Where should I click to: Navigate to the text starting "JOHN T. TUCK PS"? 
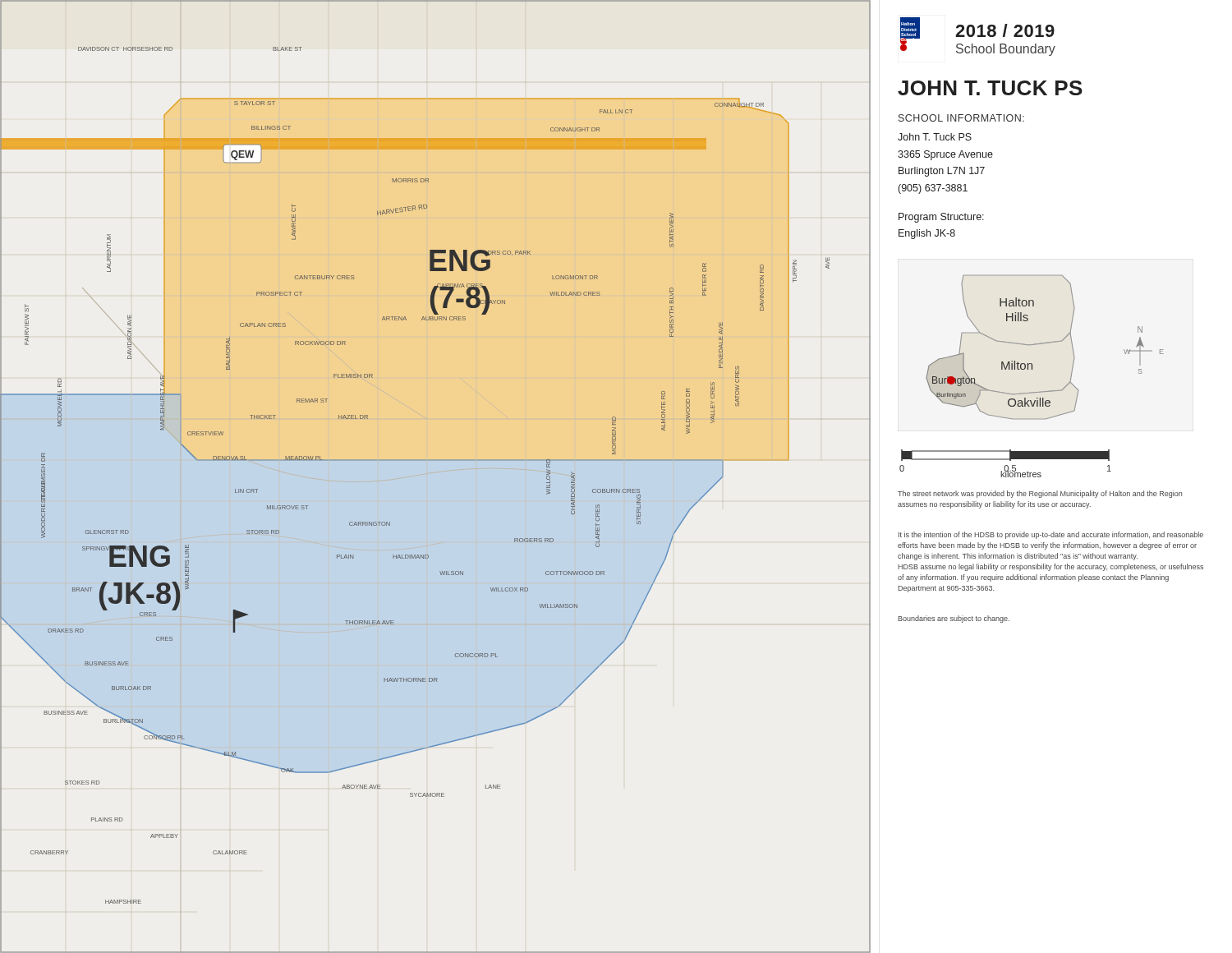click(x=990, y=88)
